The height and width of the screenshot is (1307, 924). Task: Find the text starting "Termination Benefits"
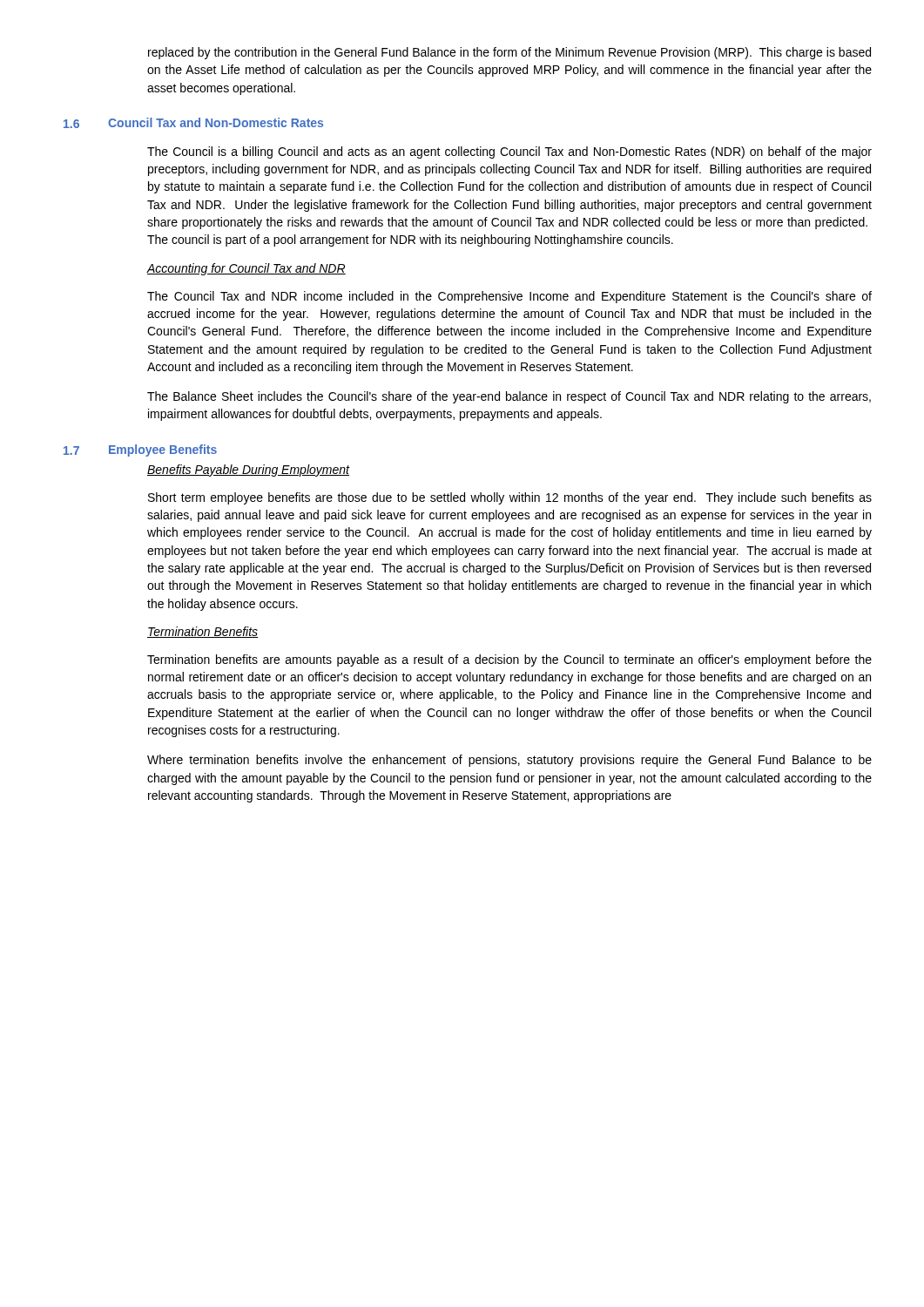click(203, 632)
